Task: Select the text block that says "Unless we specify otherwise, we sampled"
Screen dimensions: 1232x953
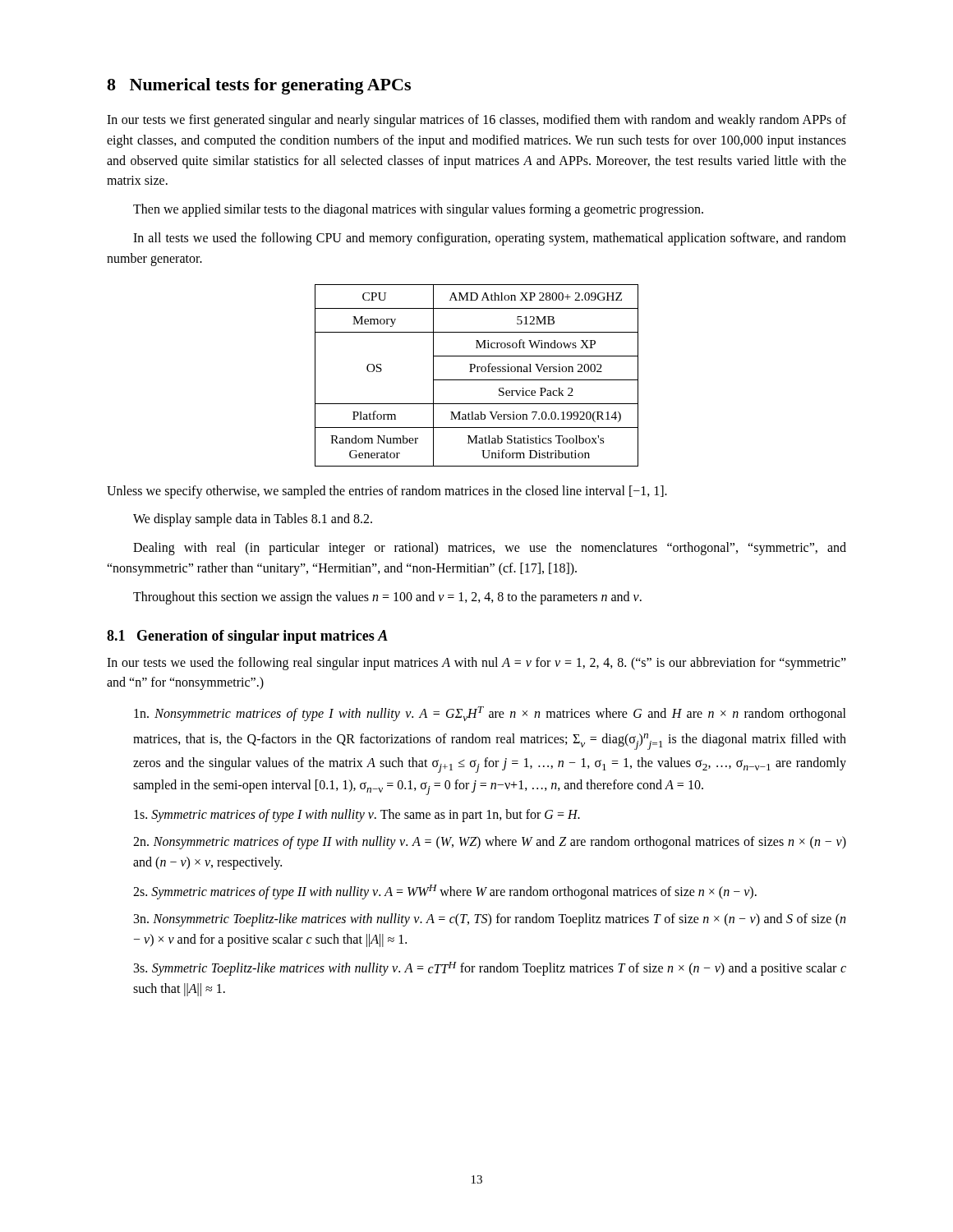Action: pyautogui.click(x=476, y=491)
